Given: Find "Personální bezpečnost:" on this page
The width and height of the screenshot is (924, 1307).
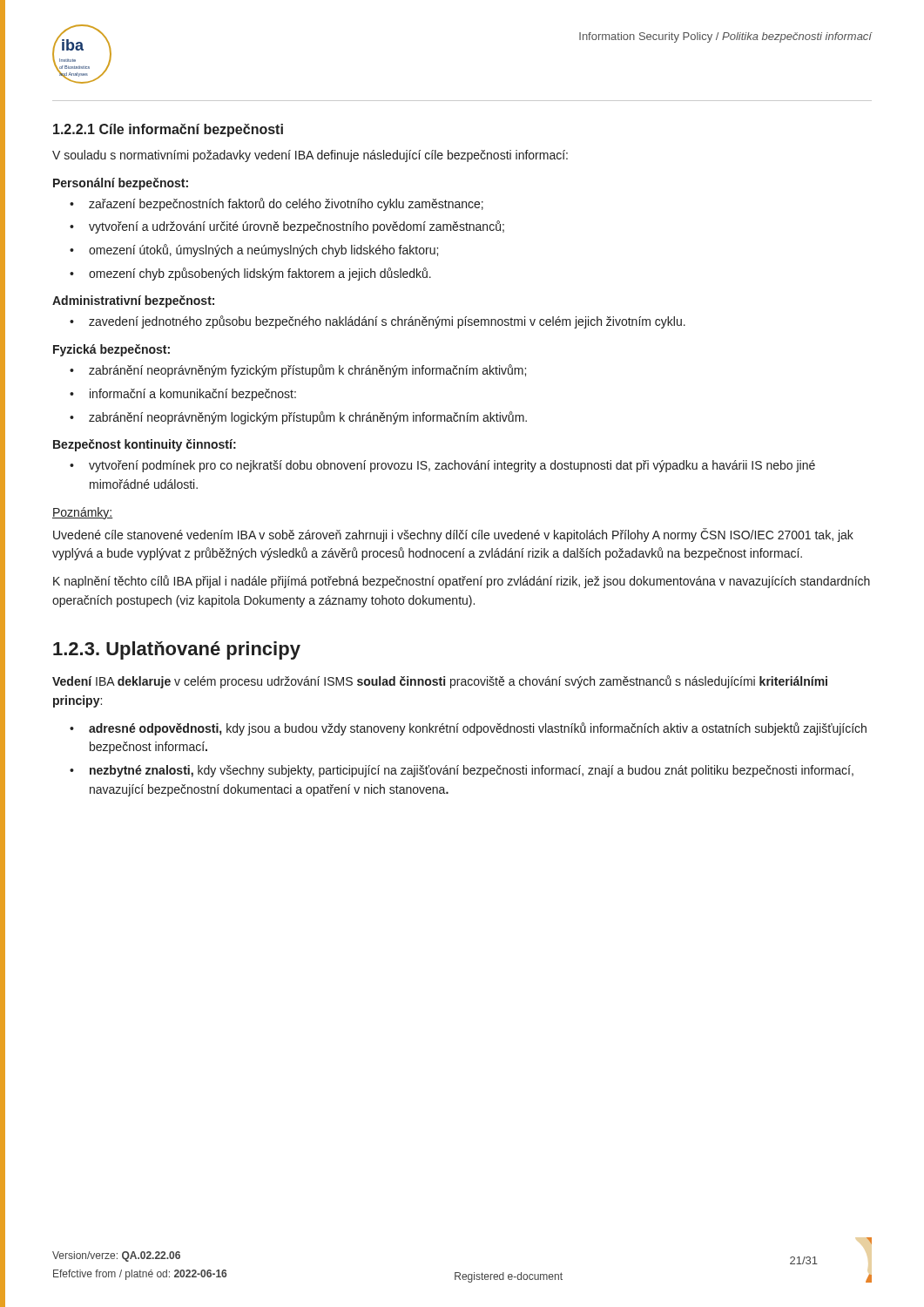Looking at the screenshot, I should [x=121, y=183].
